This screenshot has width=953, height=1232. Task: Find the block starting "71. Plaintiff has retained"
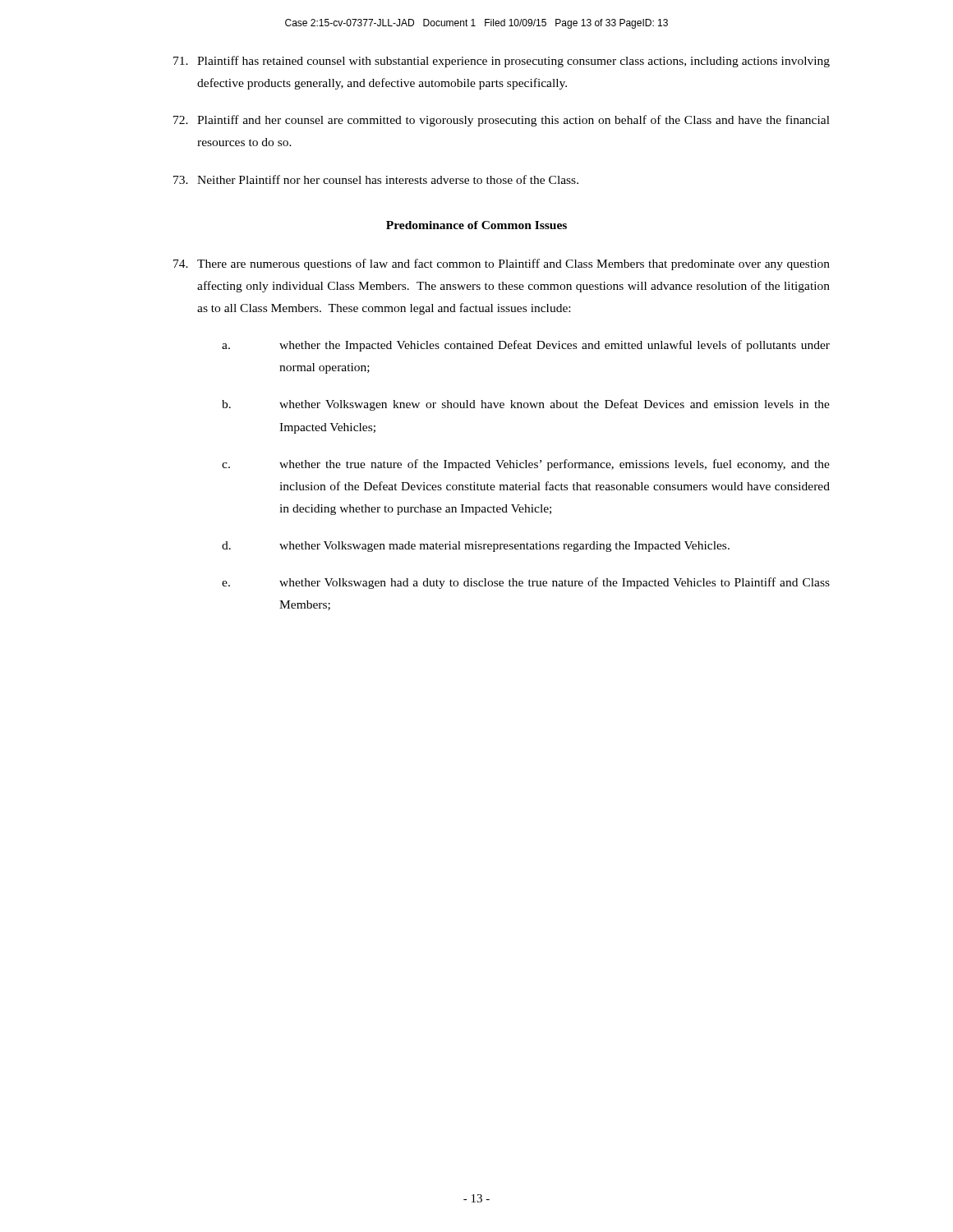(476, 72)
